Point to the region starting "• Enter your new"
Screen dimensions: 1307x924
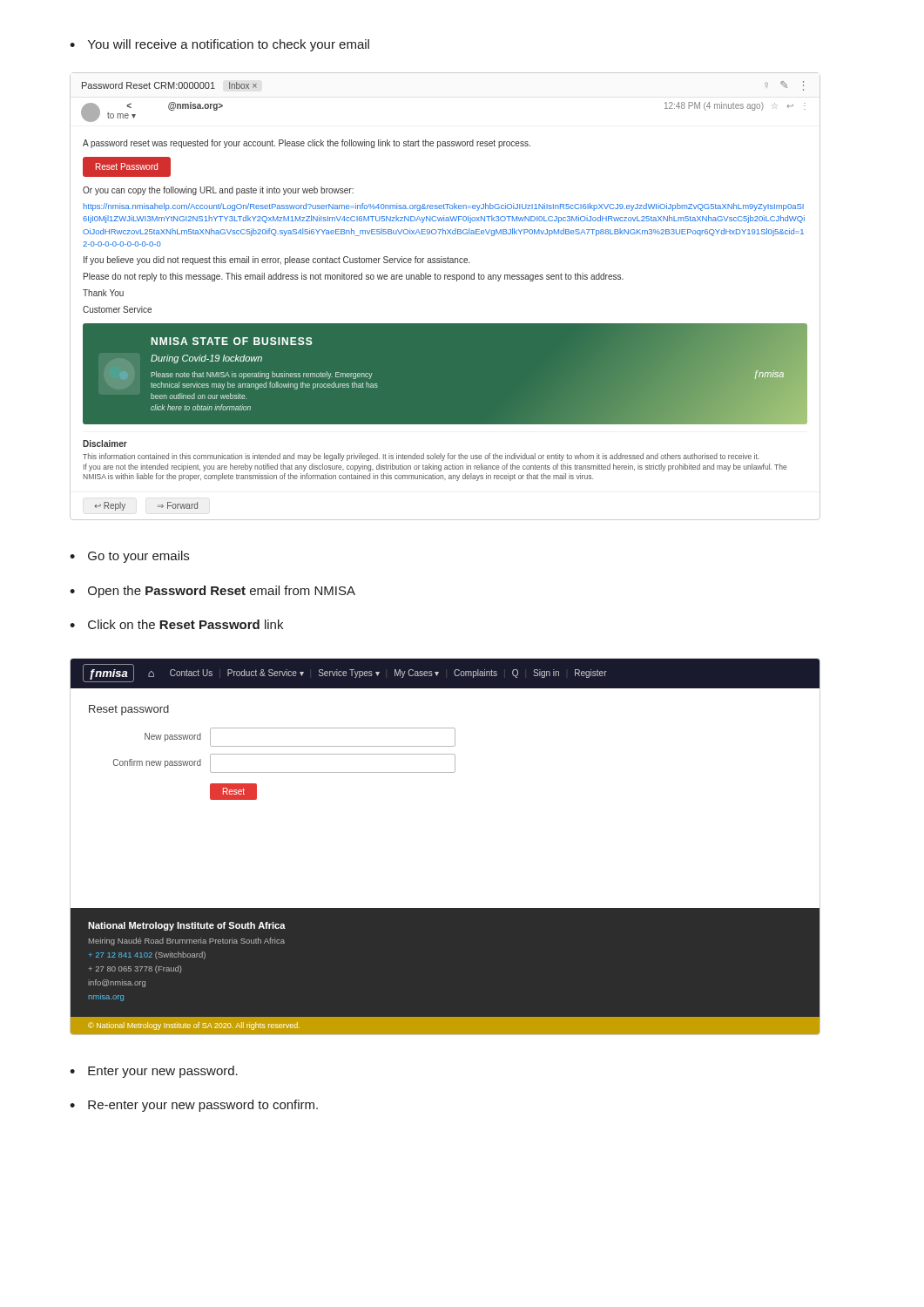click(154, 1072)
